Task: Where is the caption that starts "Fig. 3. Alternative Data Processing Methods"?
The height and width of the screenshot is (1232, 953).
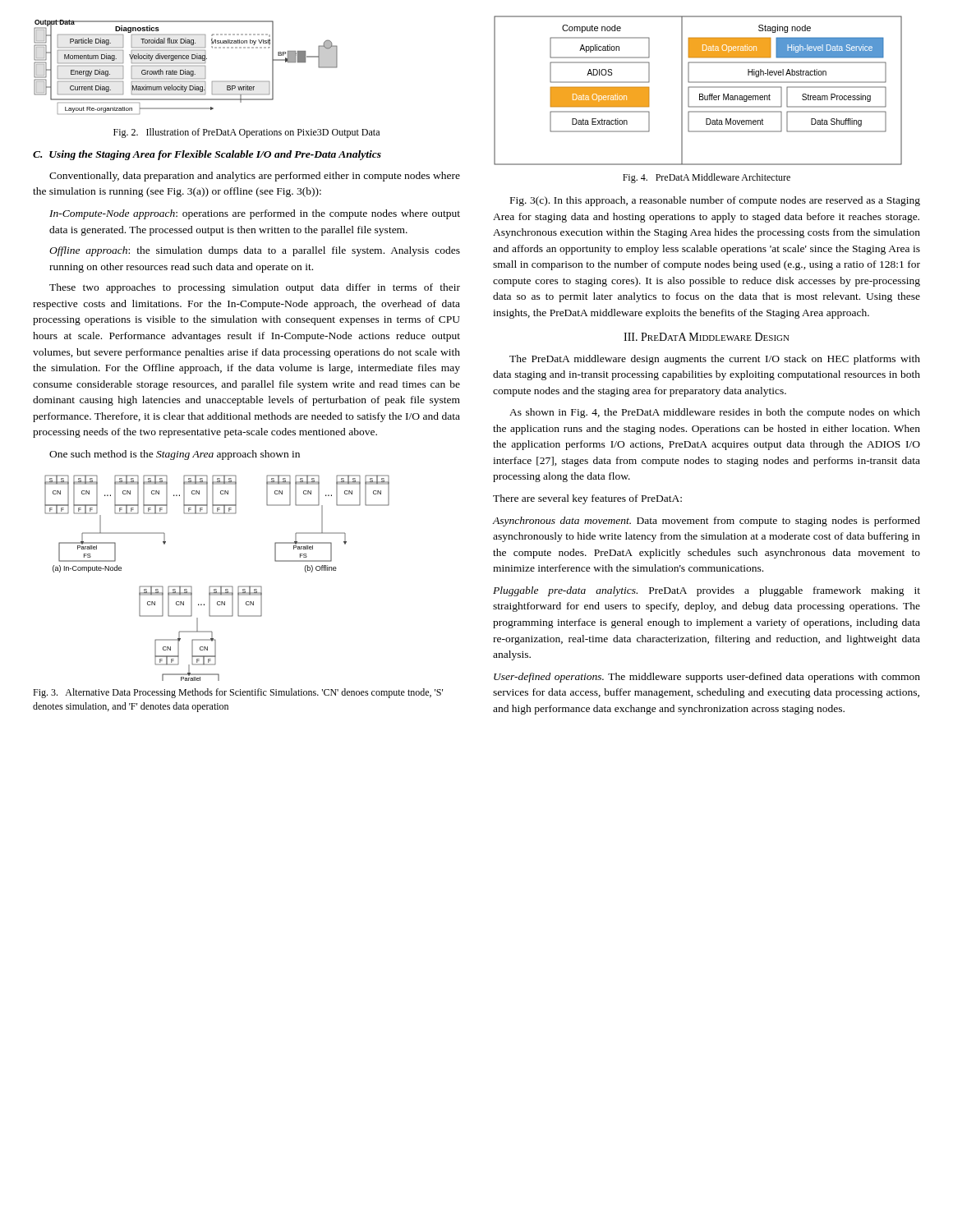Action: [x=238, y=700]
